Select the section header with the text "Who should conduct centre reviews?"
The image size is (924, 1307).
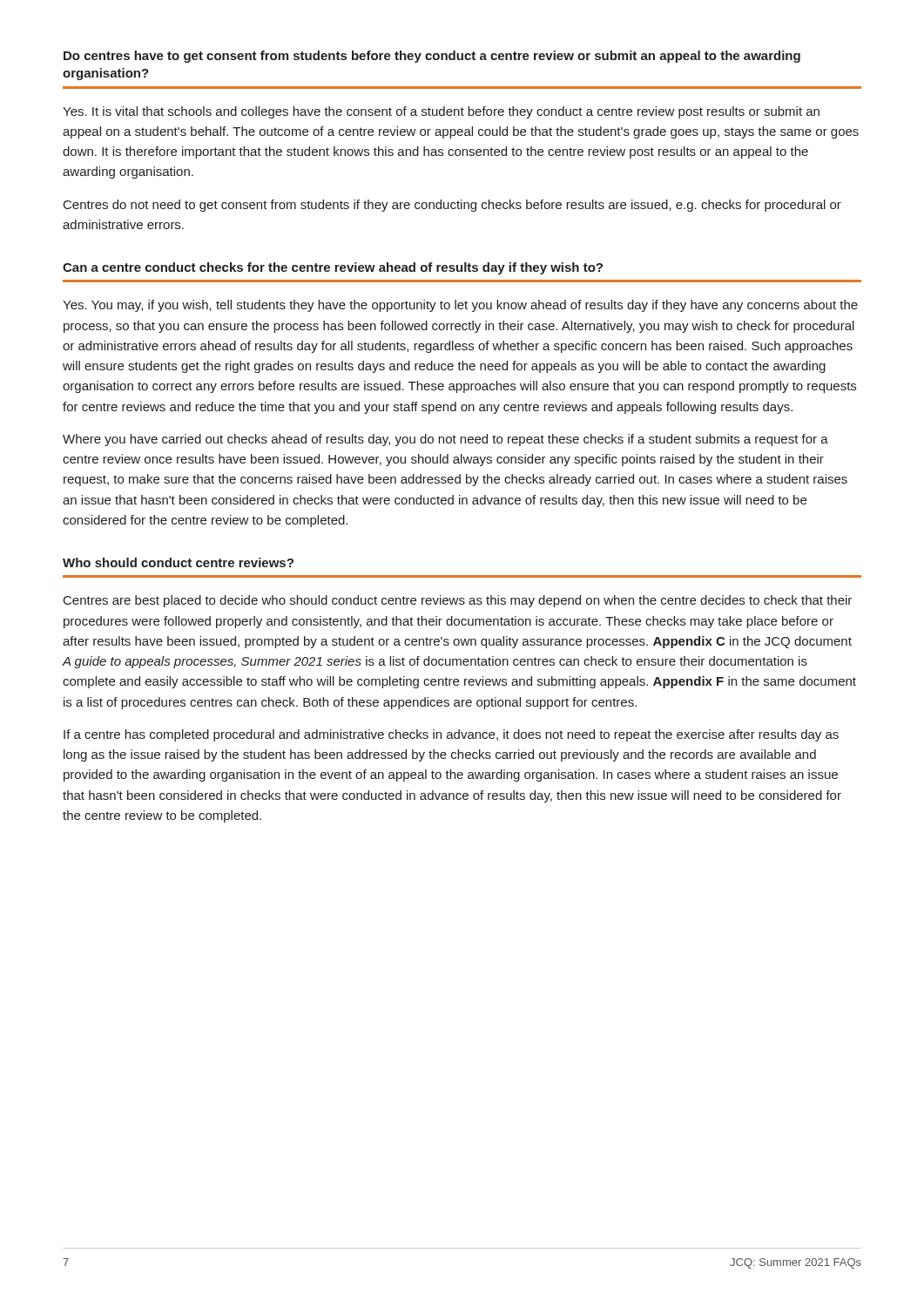coord(178,562)
